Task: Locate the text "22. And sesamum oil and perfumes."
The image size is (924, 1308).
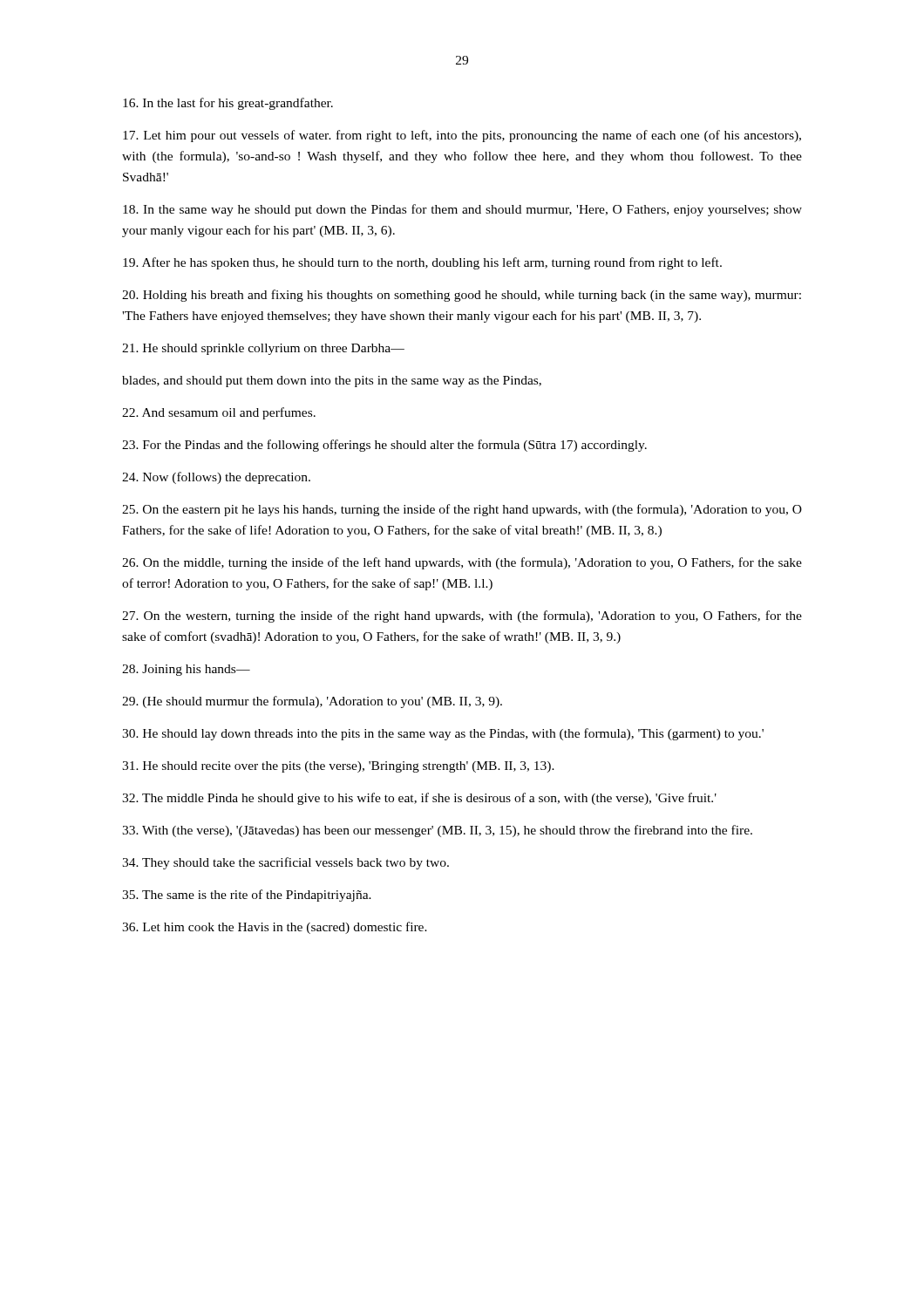Action: (219, 412)
